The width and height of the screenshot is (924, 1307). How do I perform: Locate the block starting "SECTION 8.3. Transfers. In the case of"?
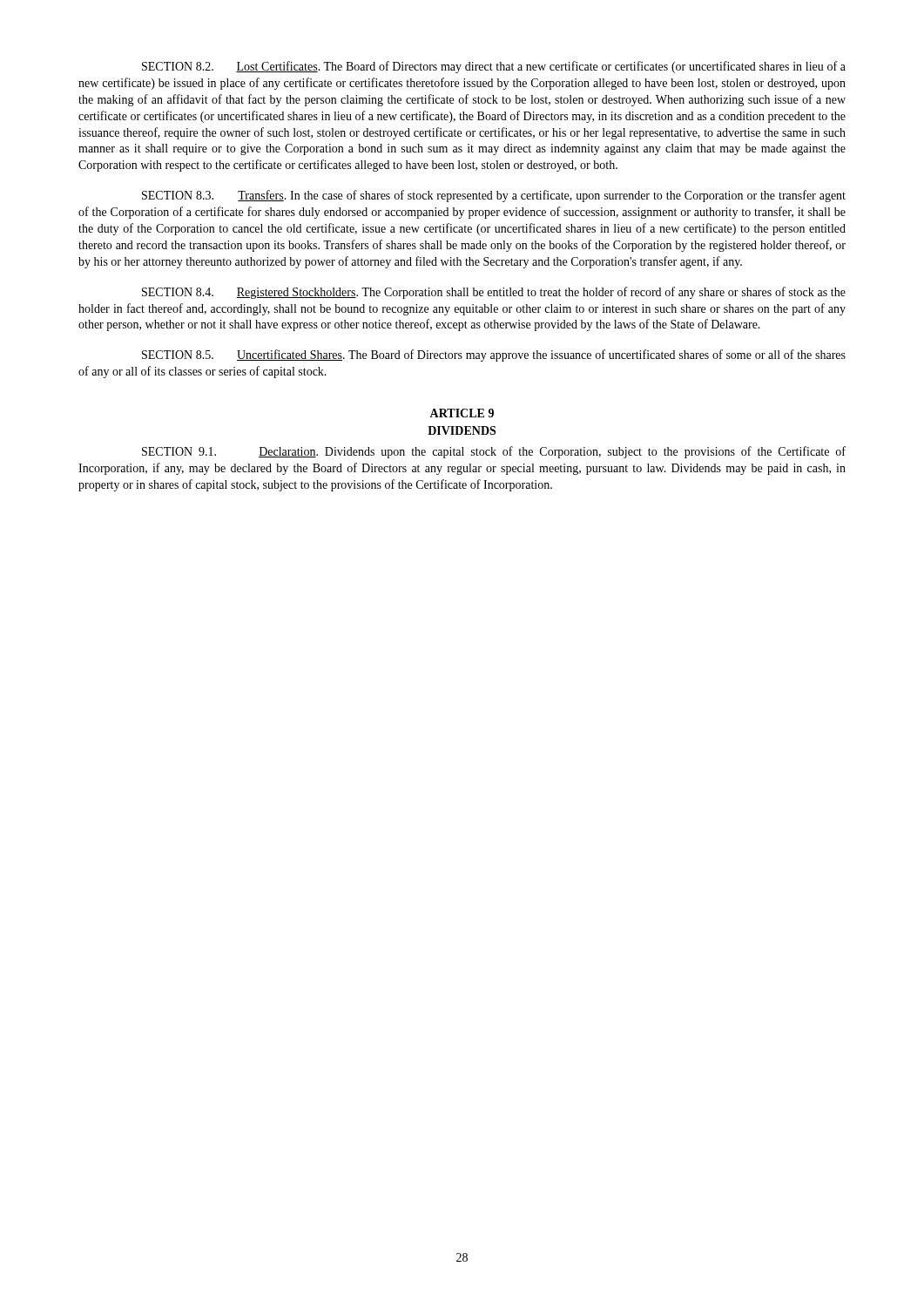[x=462, y=229]
